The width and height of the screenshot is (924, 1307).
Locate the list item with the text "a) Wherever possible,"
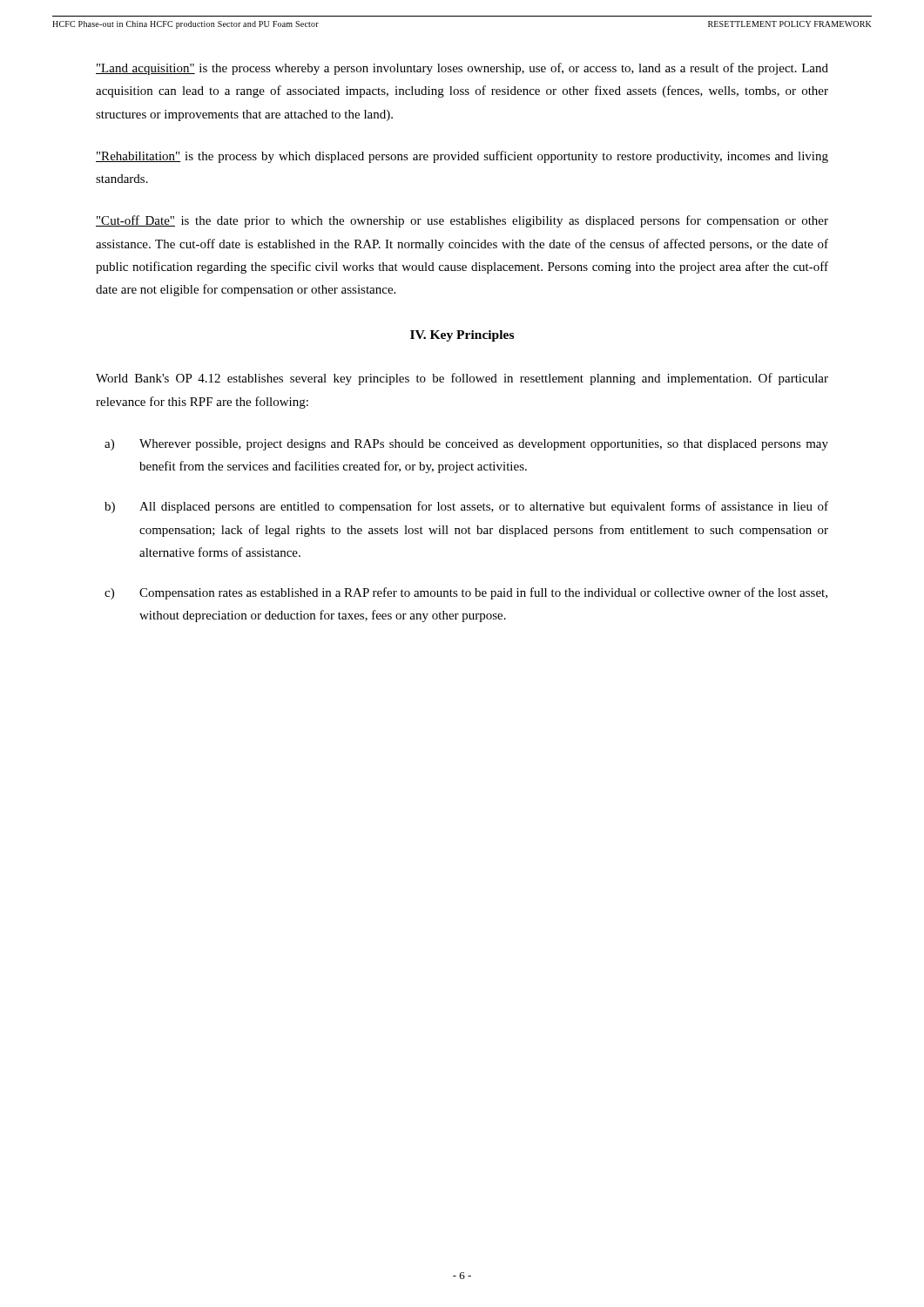point(462,455)
